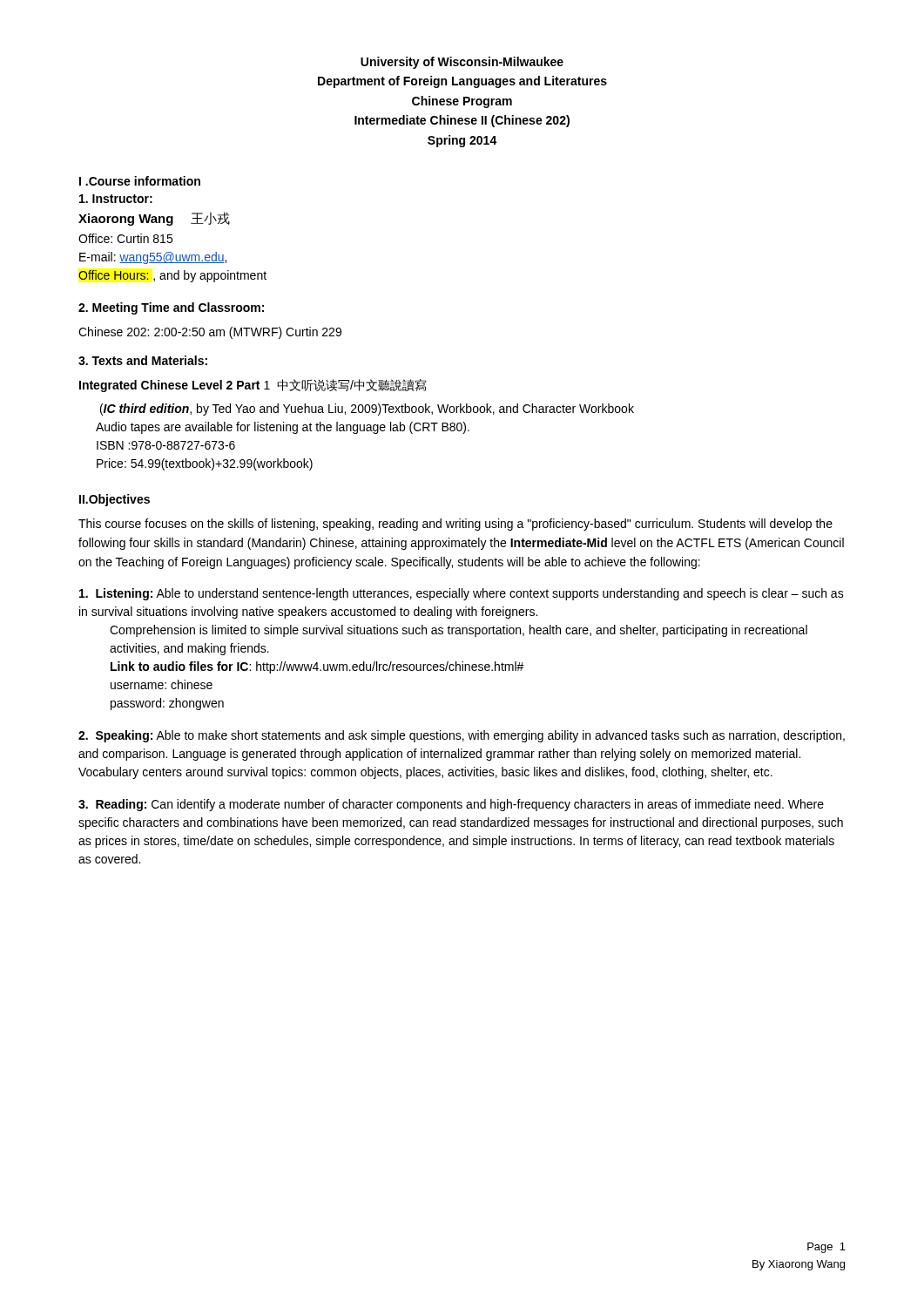The width and height of the screenshot is (924, 1307).
Task: Point to the region starting "This course focuses on the skills"
Action: click(461, 543)
